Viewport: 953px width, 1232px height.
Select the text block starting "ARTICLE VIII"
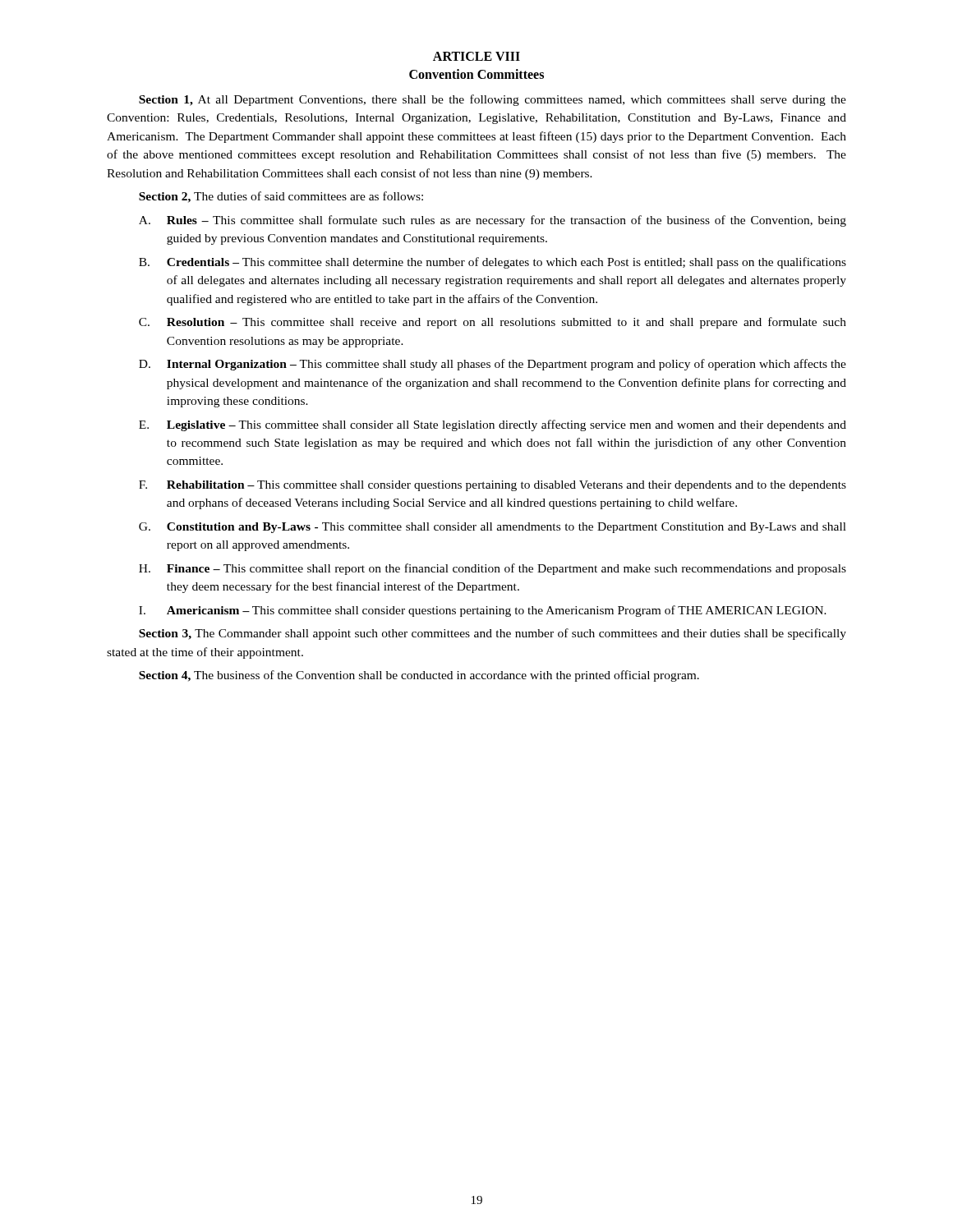pyautogui.click(x=476, y=57)
